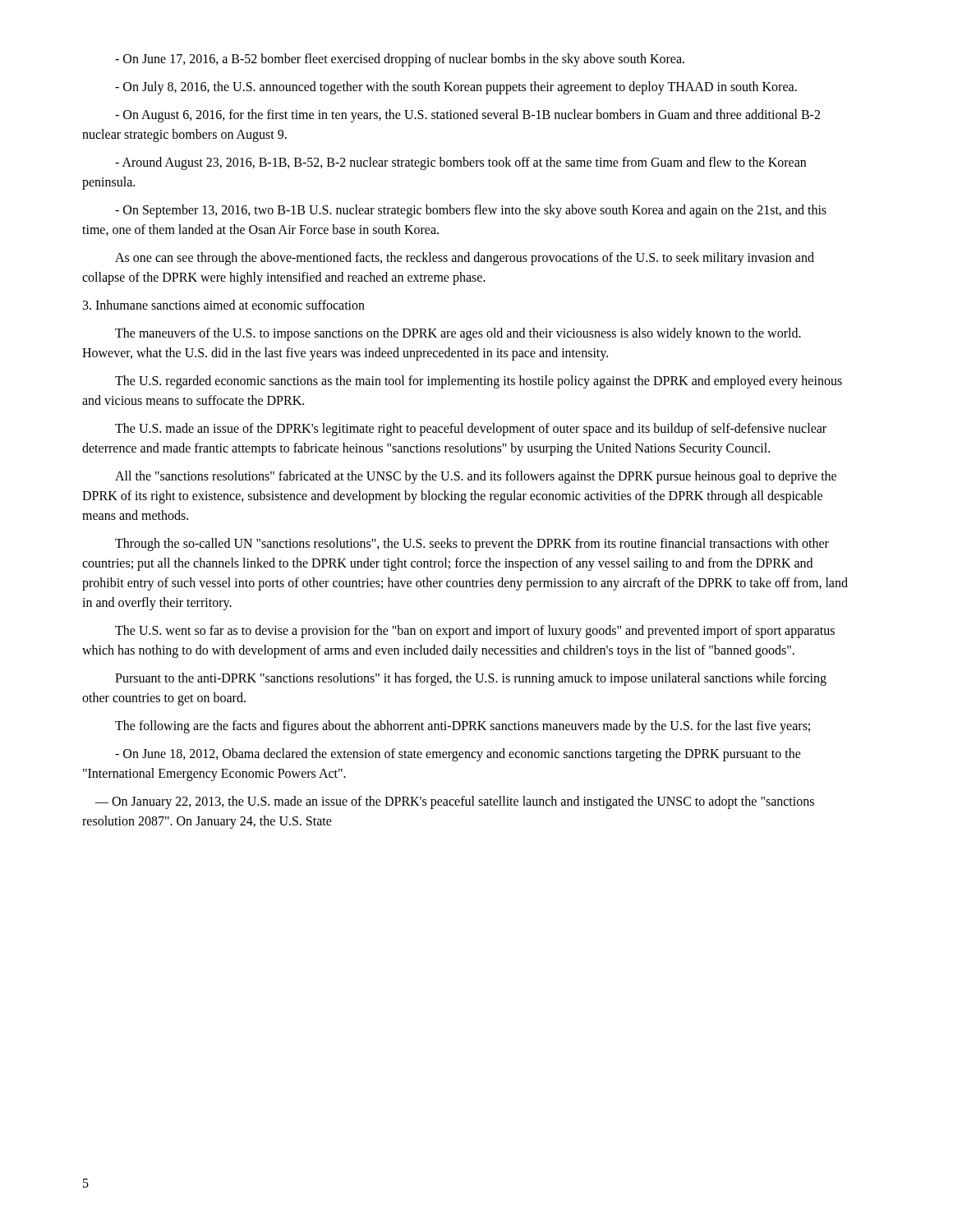Select the text block starting "The U.S. regarded economic"

pos(462,391)
